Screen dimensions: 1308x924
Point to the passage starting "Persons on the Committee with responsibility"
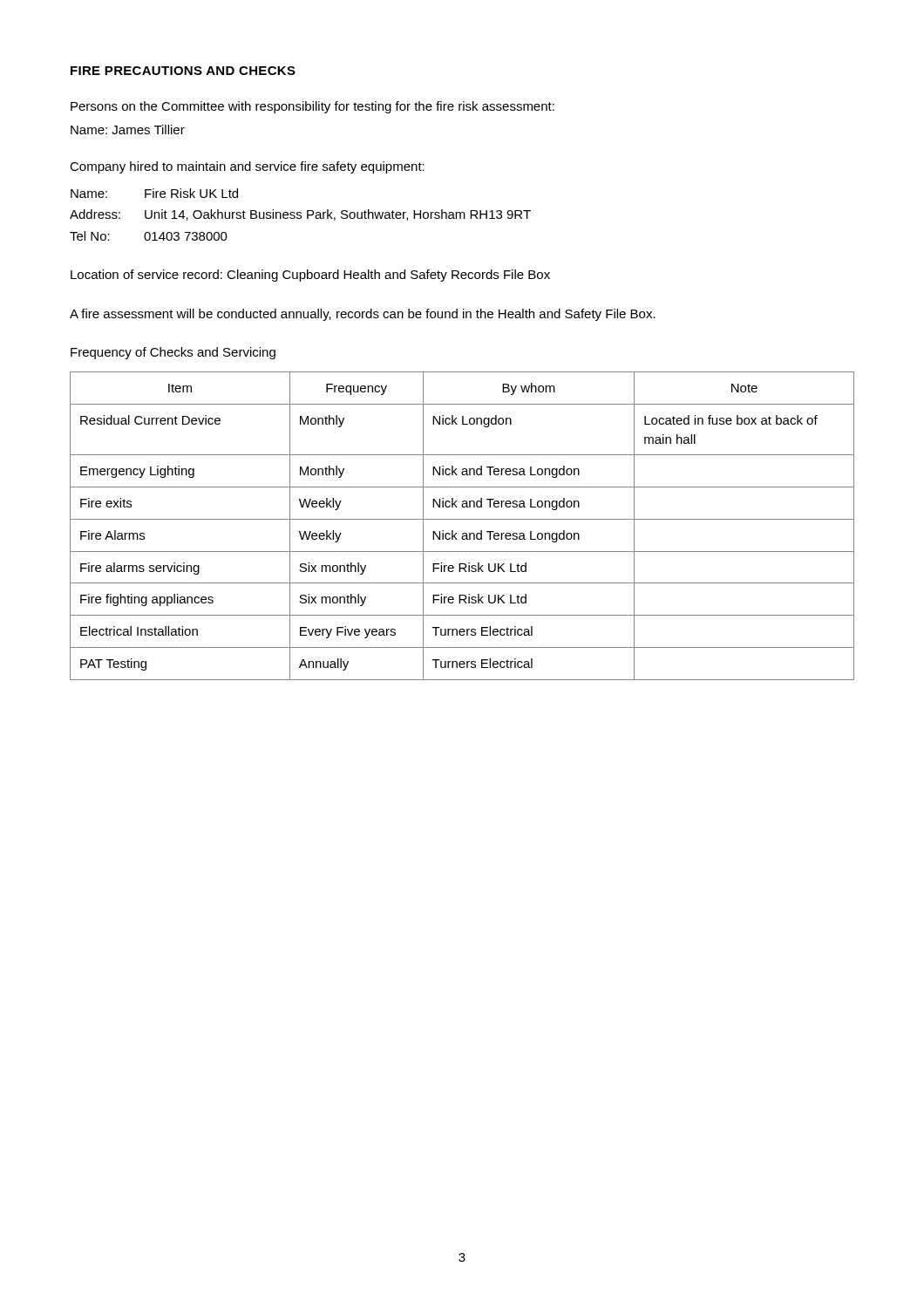coord(312,106)
